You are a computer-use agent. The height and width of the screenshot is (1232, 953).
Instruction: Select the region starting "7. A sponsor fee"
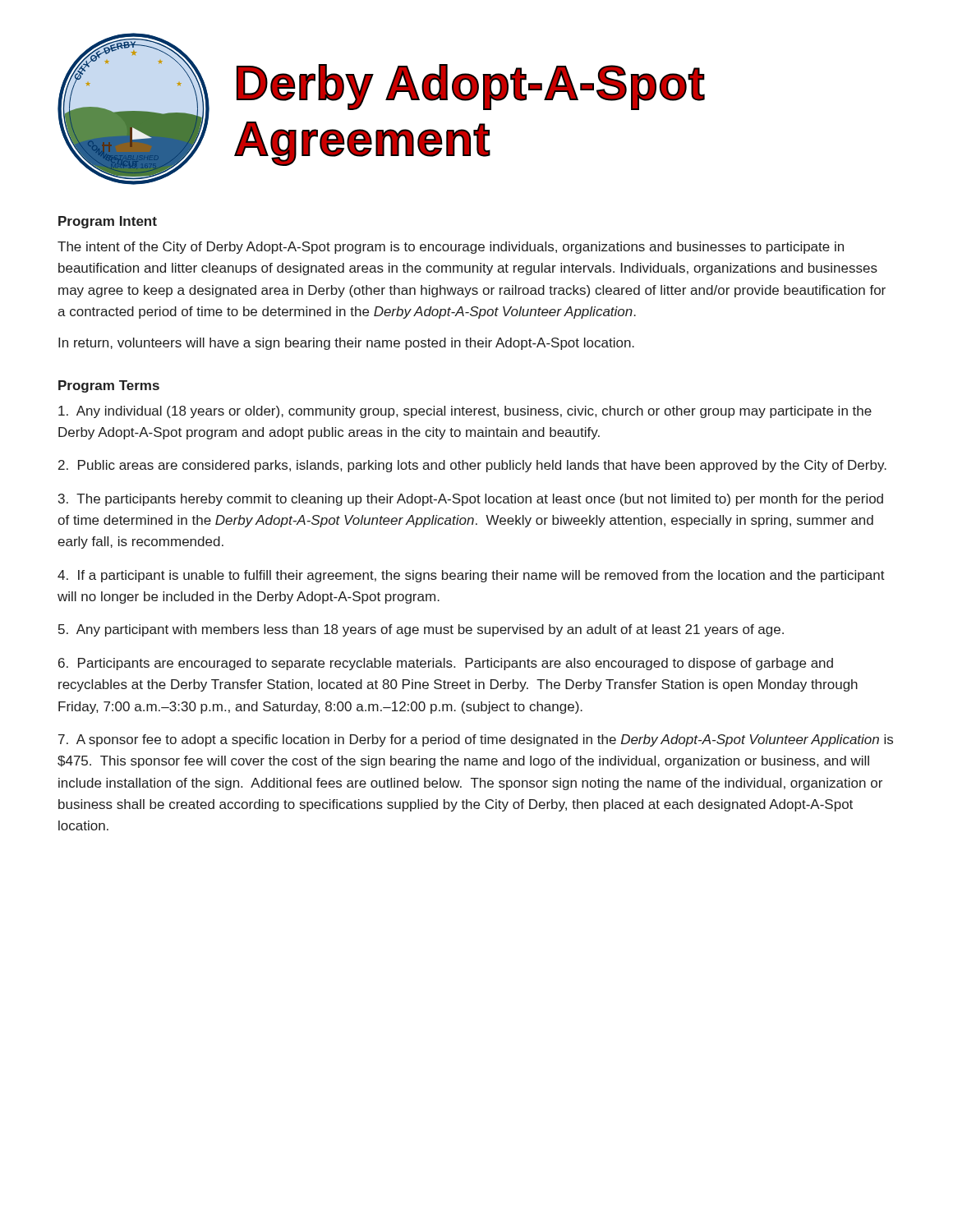476,783
